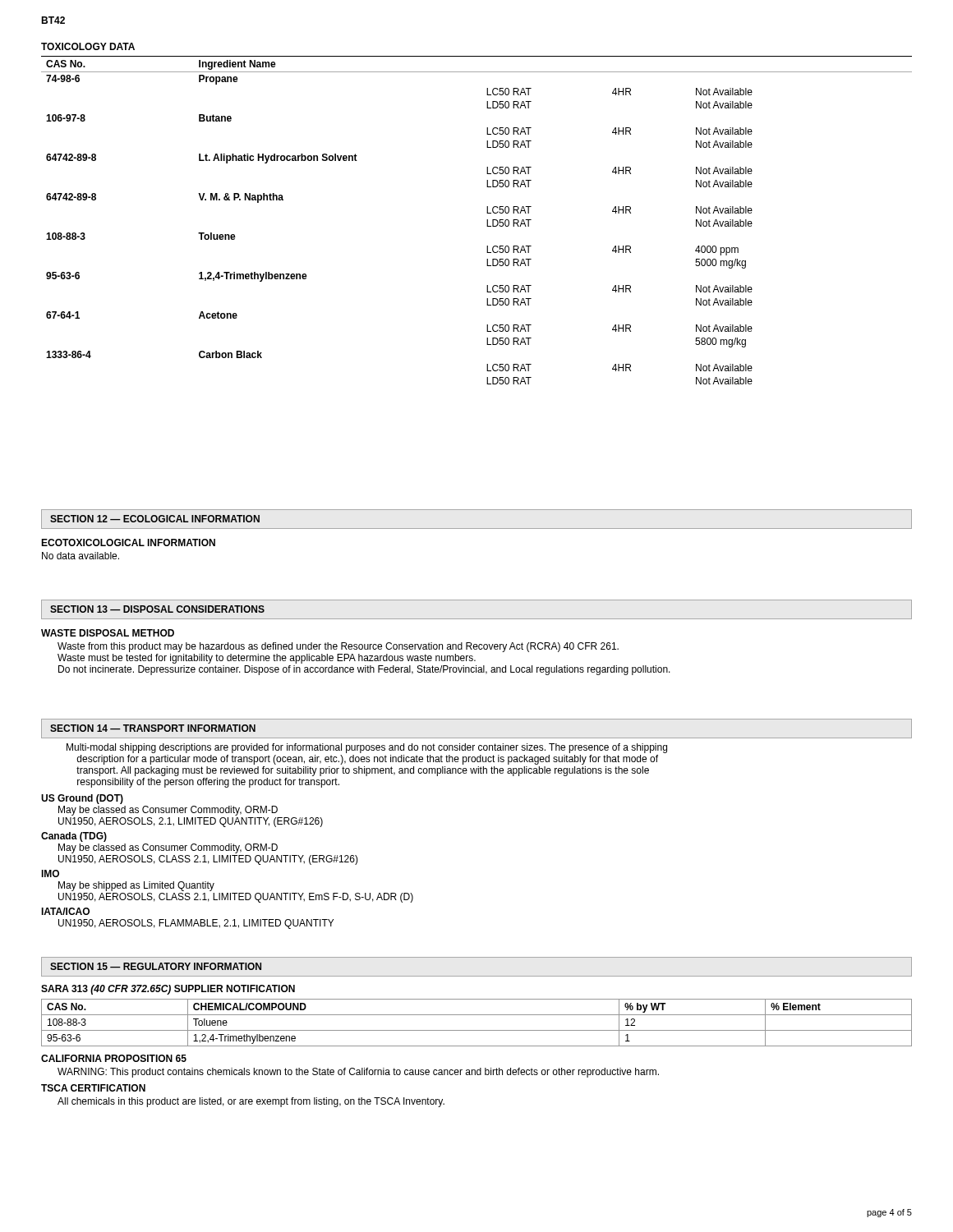Locate the block starting "SECTION 15 — REGULATORY INFORMATION"

pyautogui.click(x=156, y=967)
